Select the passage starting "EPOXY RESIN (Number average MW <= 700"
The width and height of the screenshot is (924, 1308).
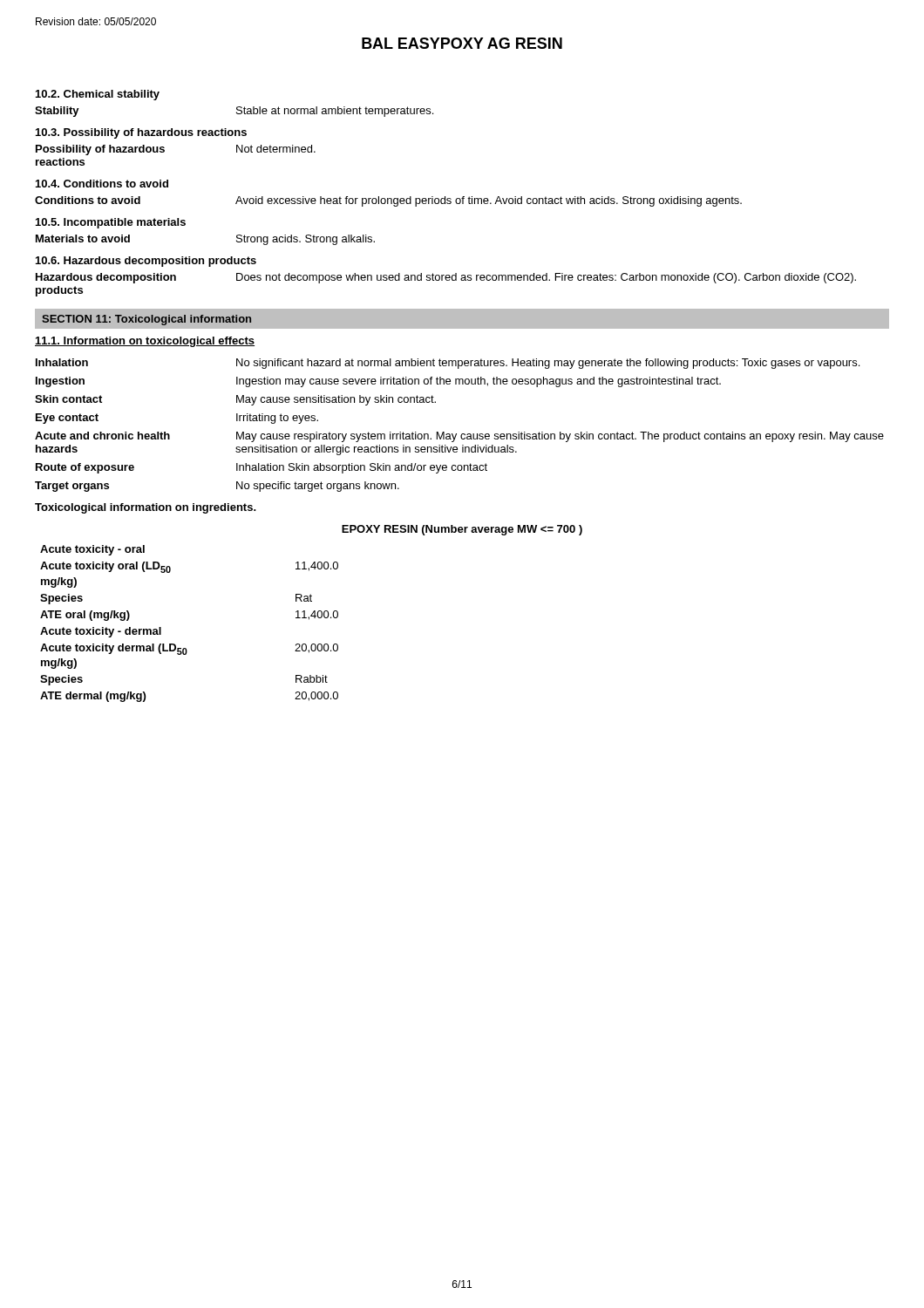(462, 529)
